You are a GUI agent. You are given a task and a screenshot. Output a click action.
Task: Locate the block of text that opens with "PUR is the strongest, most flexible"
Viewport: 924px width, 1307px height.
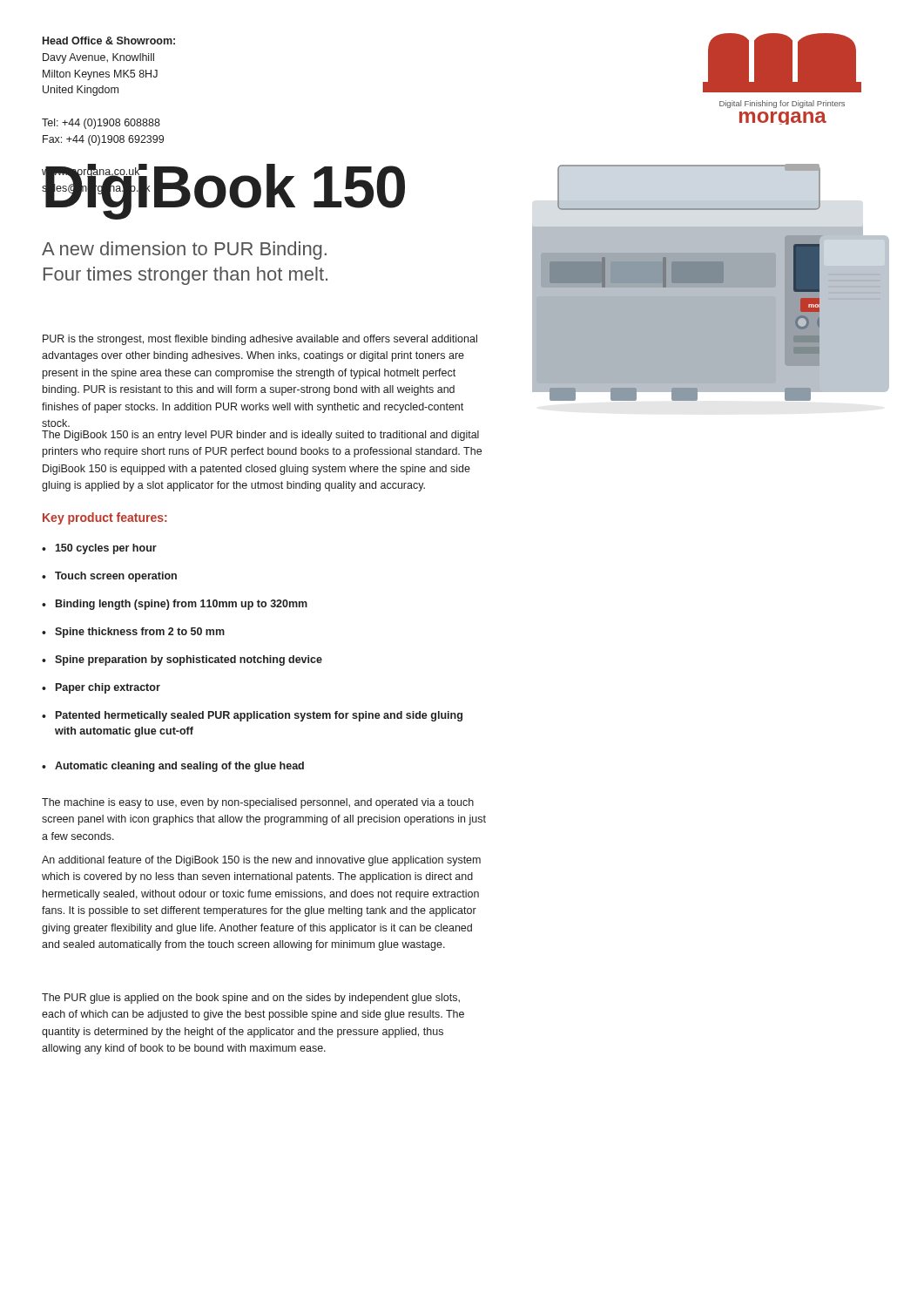coord(264,382)
